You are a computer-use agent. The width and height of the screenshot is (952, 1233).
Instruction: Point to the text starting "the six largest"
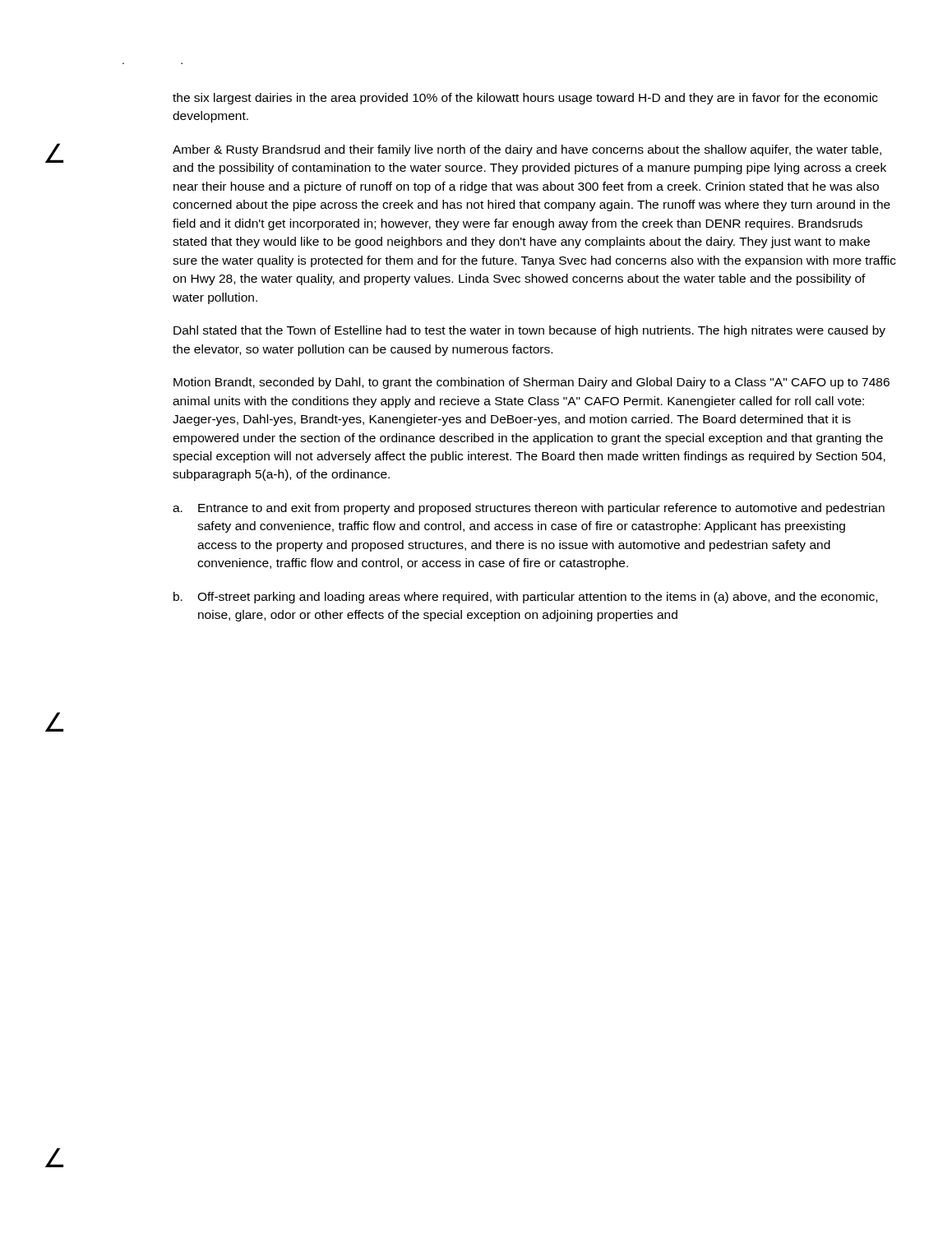[525, 107]
